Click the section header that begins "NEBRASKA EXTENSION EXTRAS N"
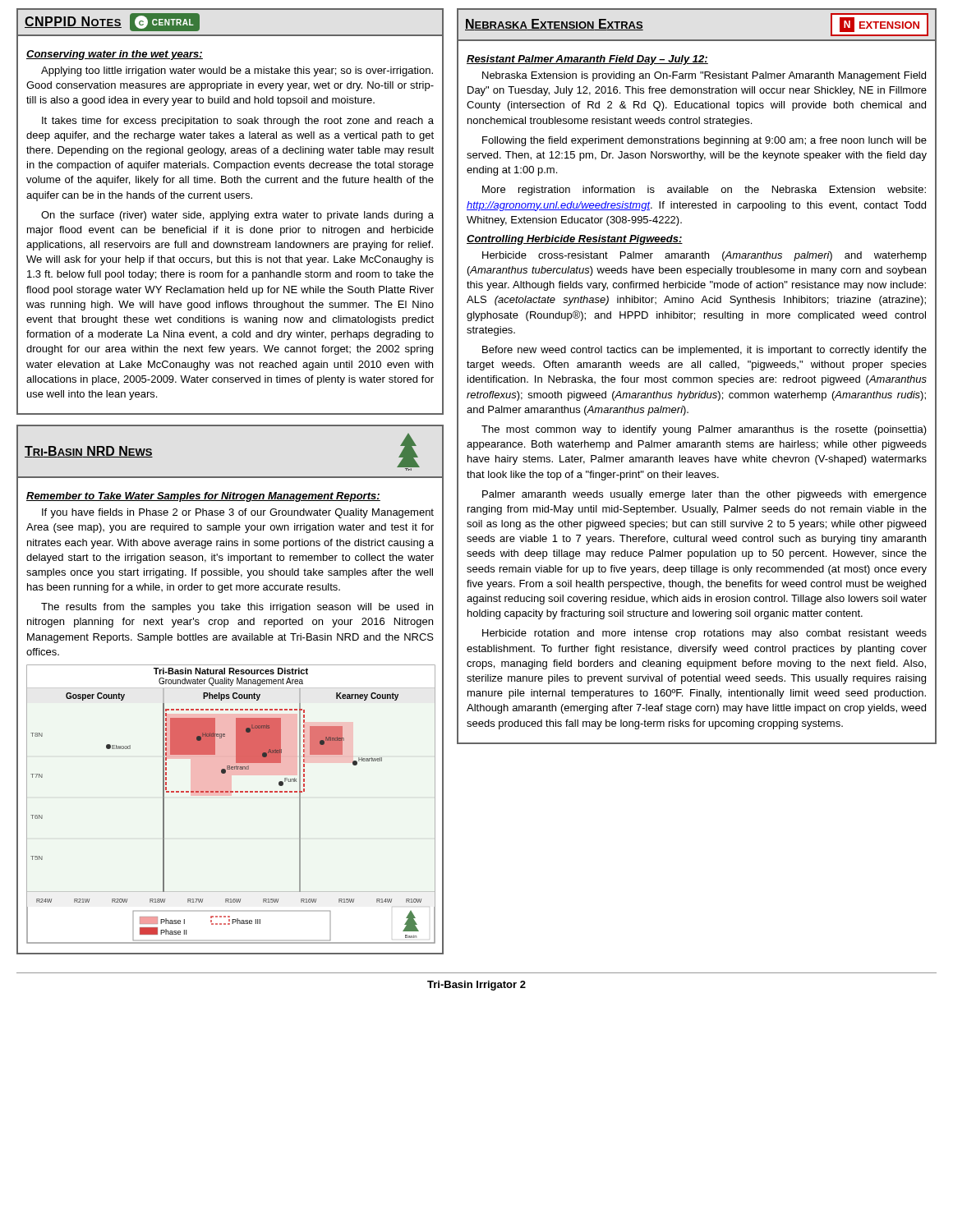Viewport: 953px width, 1232px height. point(554,24)
